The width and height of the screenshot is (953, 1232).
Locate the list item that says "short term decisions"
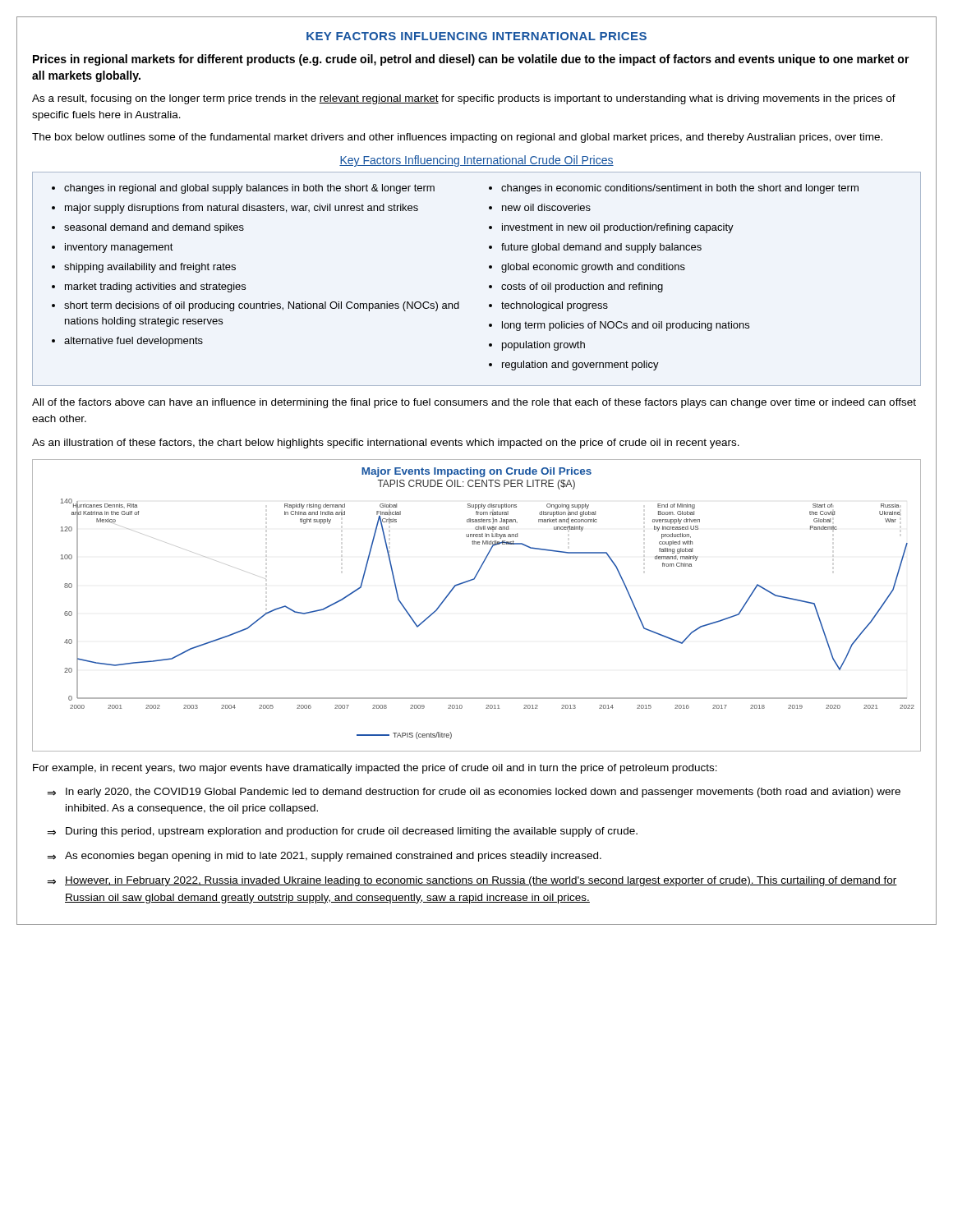click(x=262, y=313)
